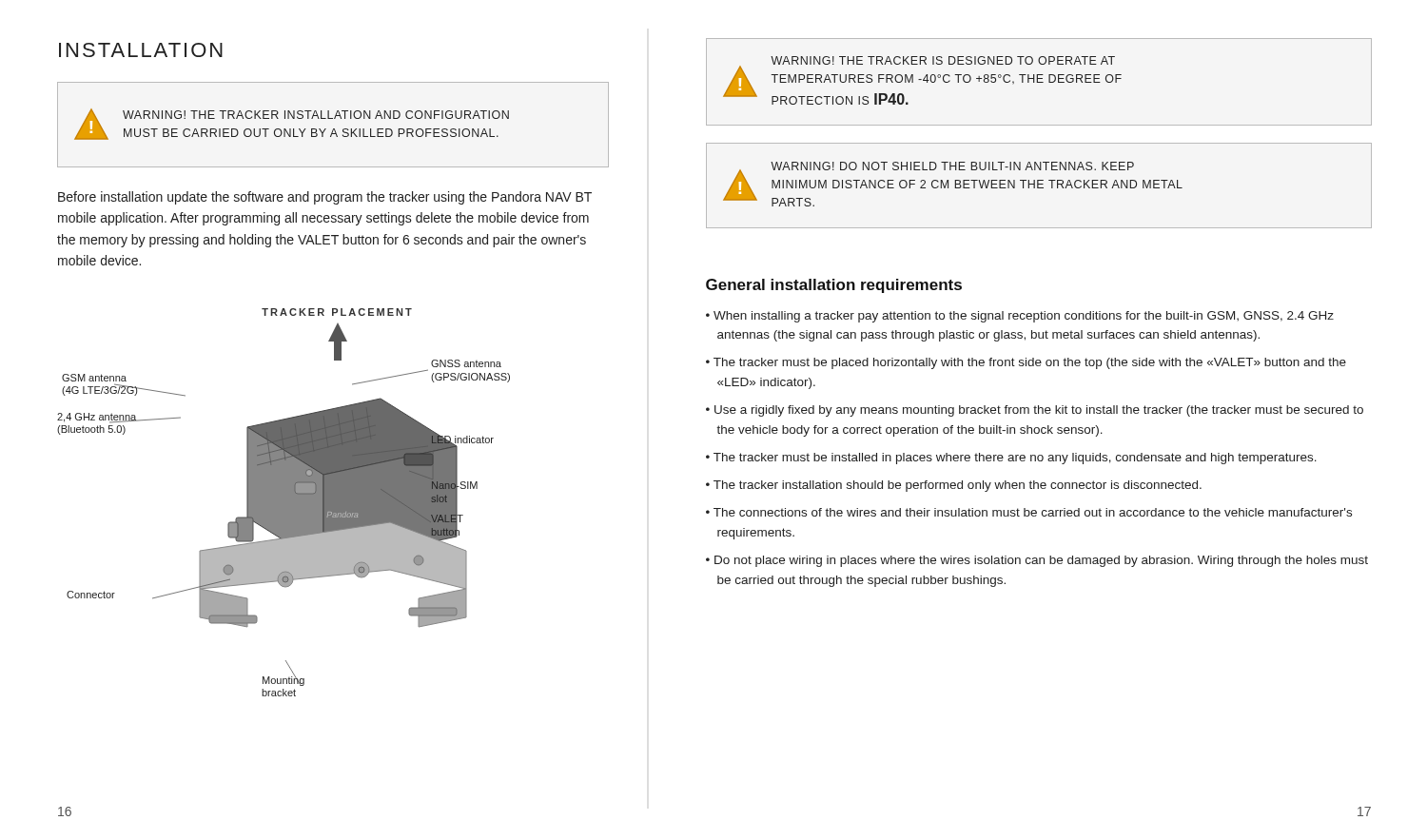This screenshot has height=840, width=1427.
Task: Find the text block with the text "! WARNING! THE TRACKER INSTALLATION AND CONFIGURATIONMUST BE"
Action: (333, 125)
